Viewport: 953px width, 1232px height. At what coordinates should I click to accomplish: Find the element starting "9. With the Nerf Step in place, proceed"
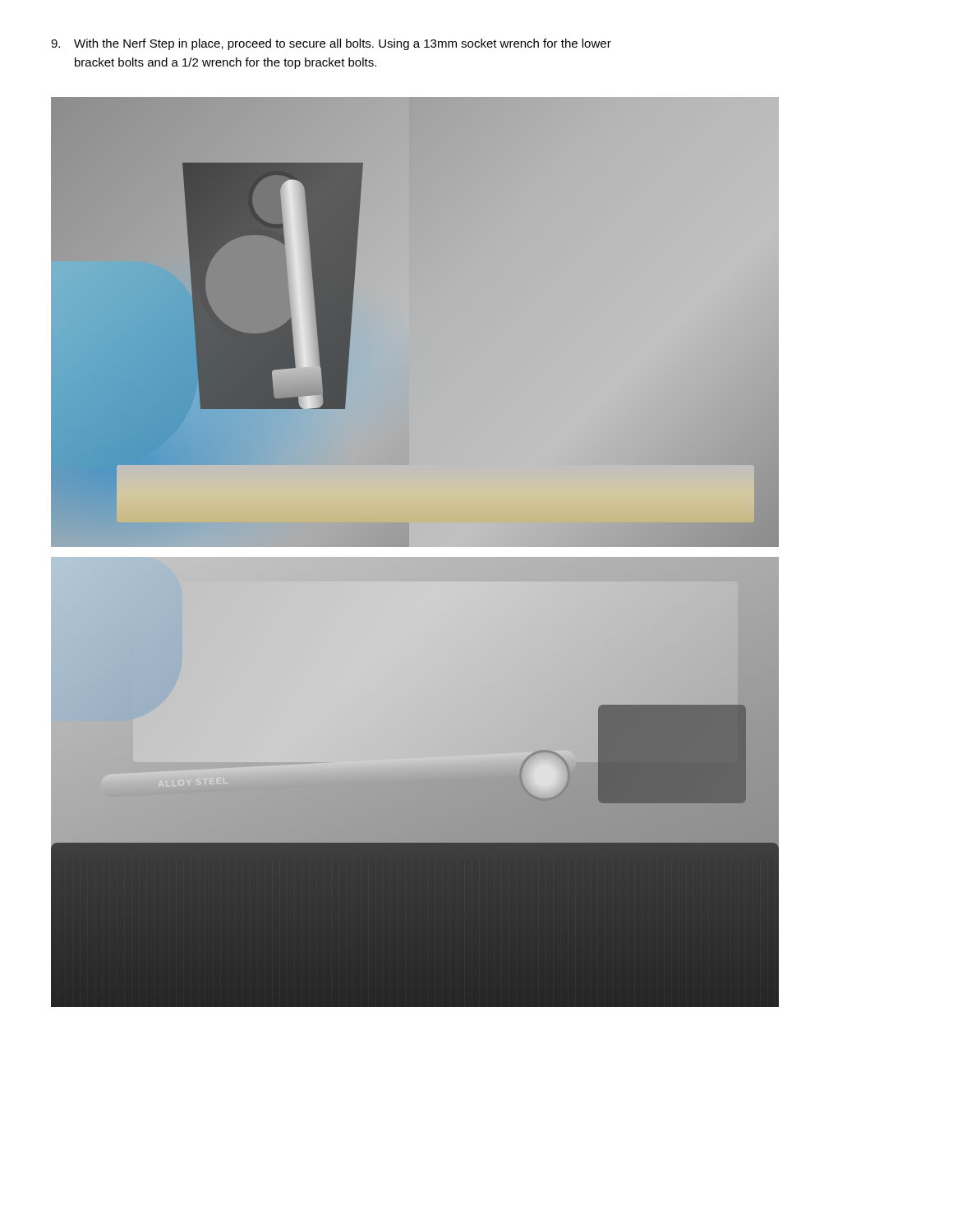pyautogui.click(x=478, y=53)
